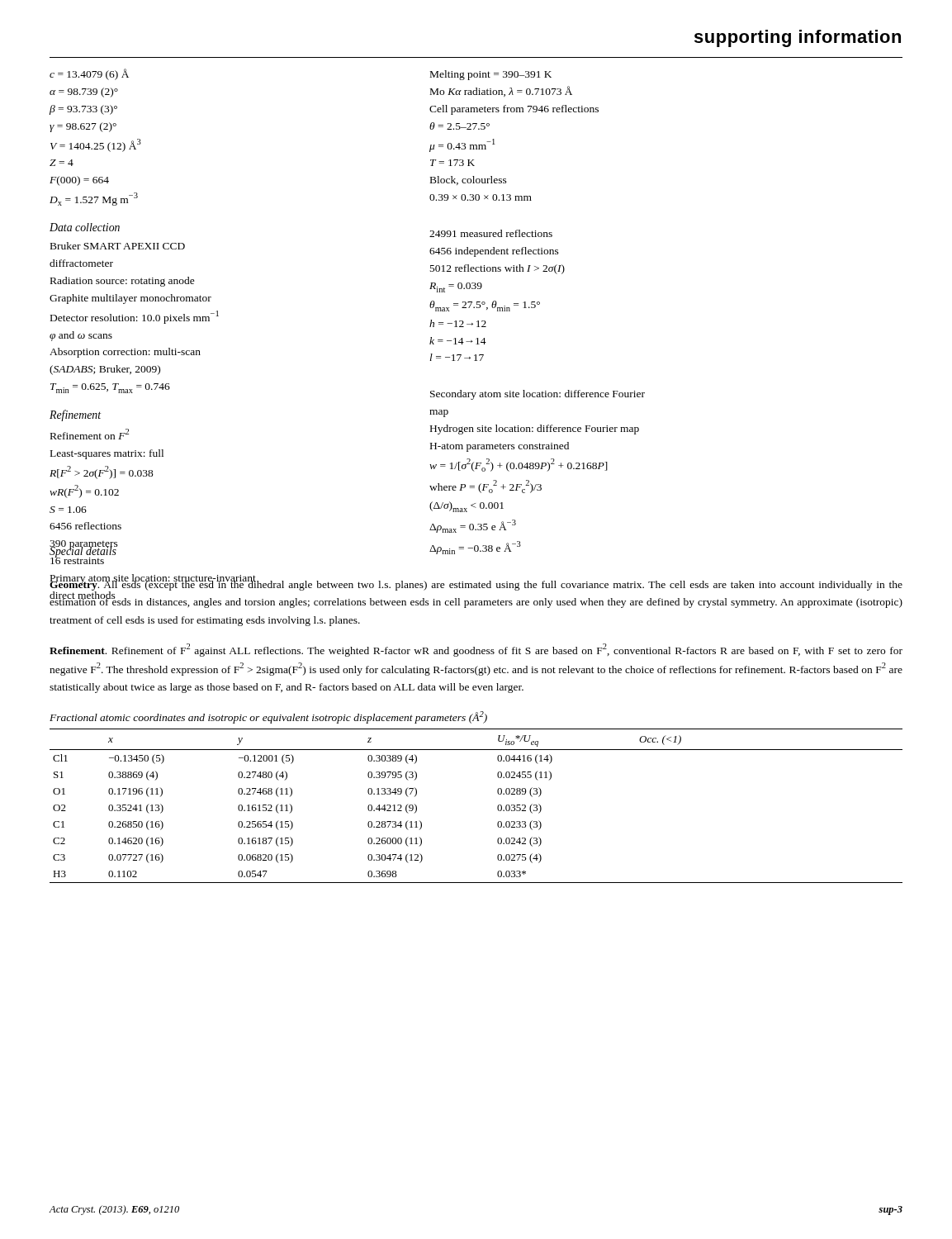Screen dimensions: 1239x952
Task: Locate the text starting "Refinement on F2 Least-squares matrix:"
Action: pyautogui.click(x=90, y=434)
